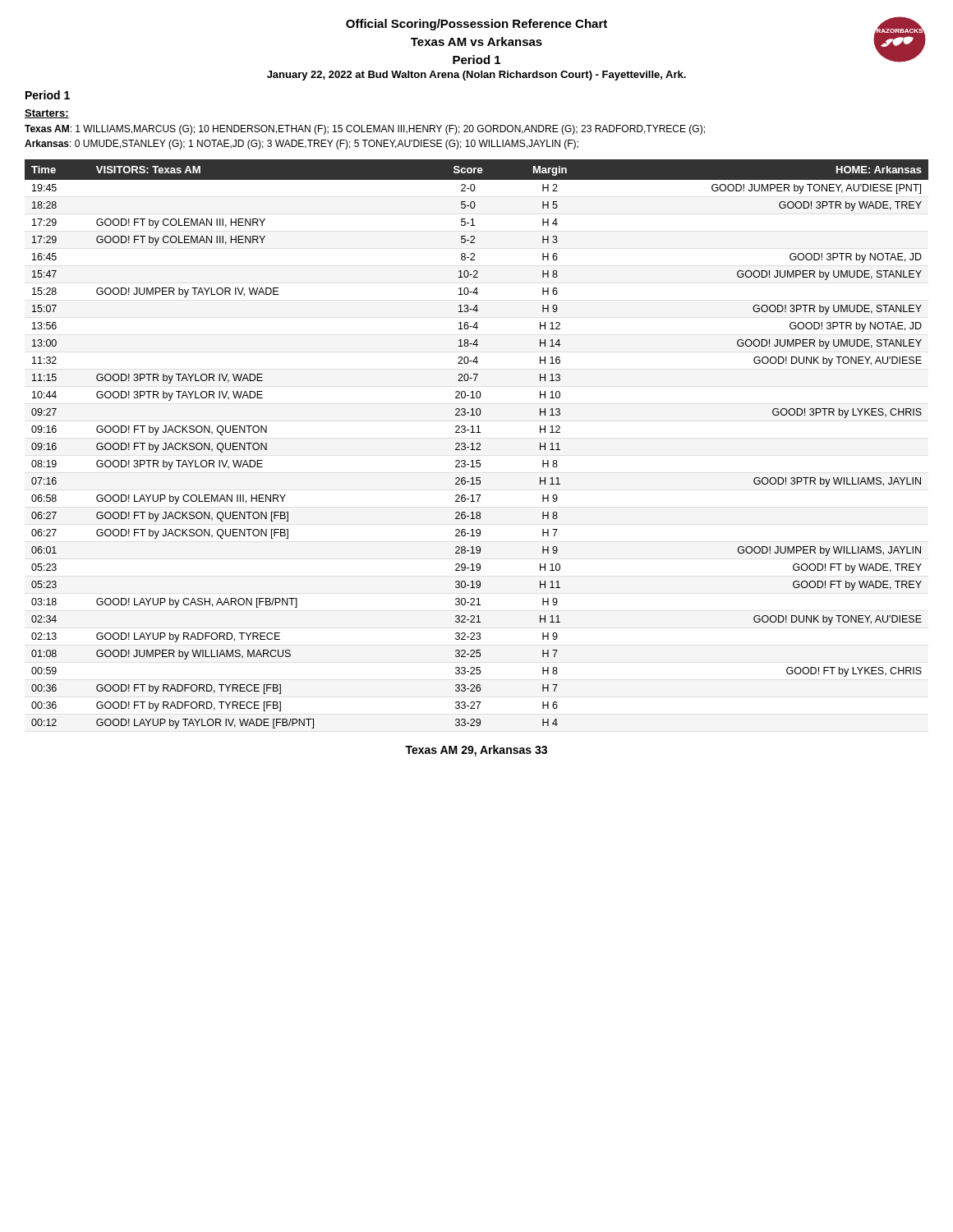The width and height of the screenshot is (953, 1232).
Task: Click on the passage starting "Starters: Texas AM: 1 WILLIAMS,MARCUS"
Action: click(365, 128)
